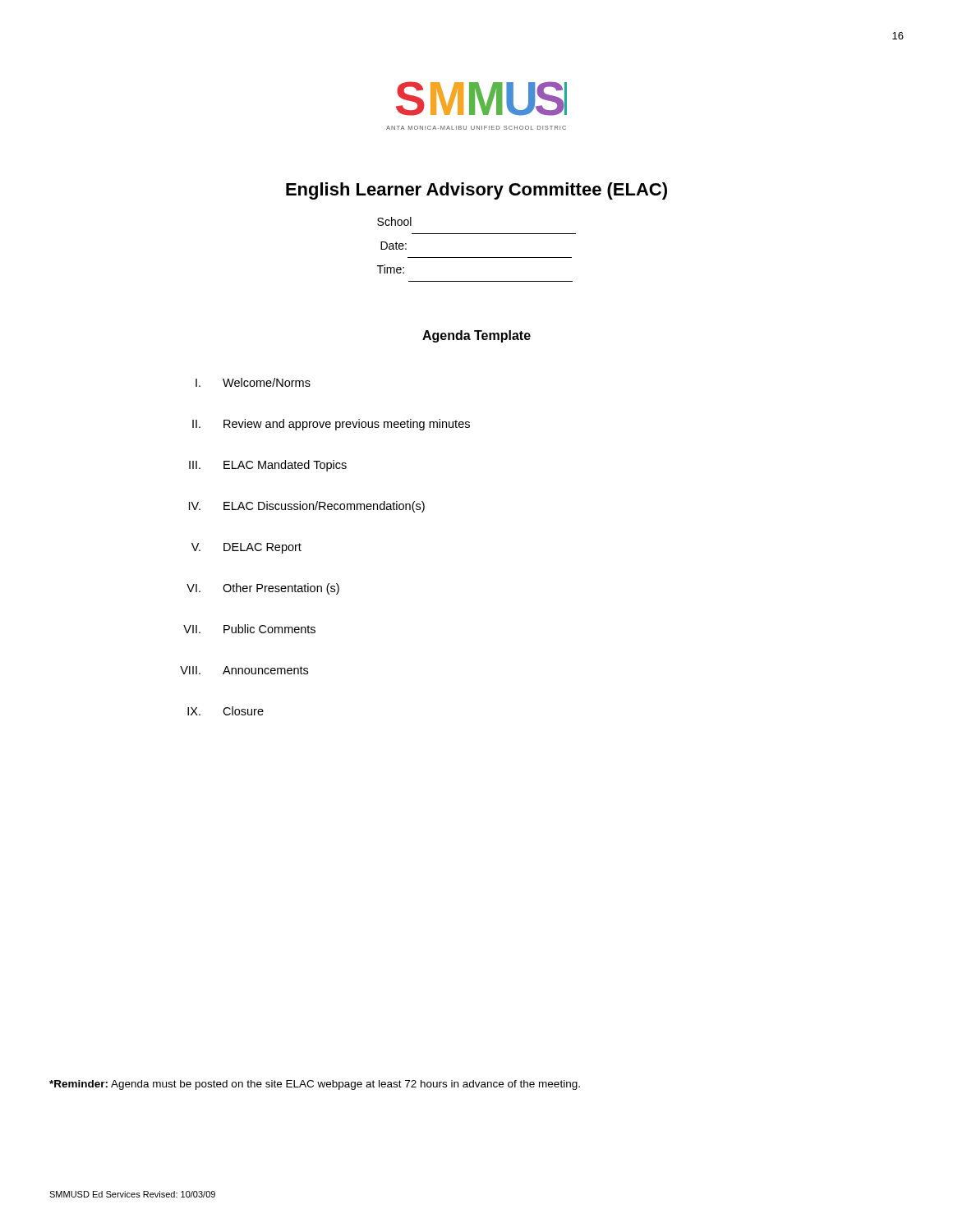The width and height of the screenshot is (953, 1232).
Task: Locate the text "VII. Public Comments"
Action: pos(232,629)
